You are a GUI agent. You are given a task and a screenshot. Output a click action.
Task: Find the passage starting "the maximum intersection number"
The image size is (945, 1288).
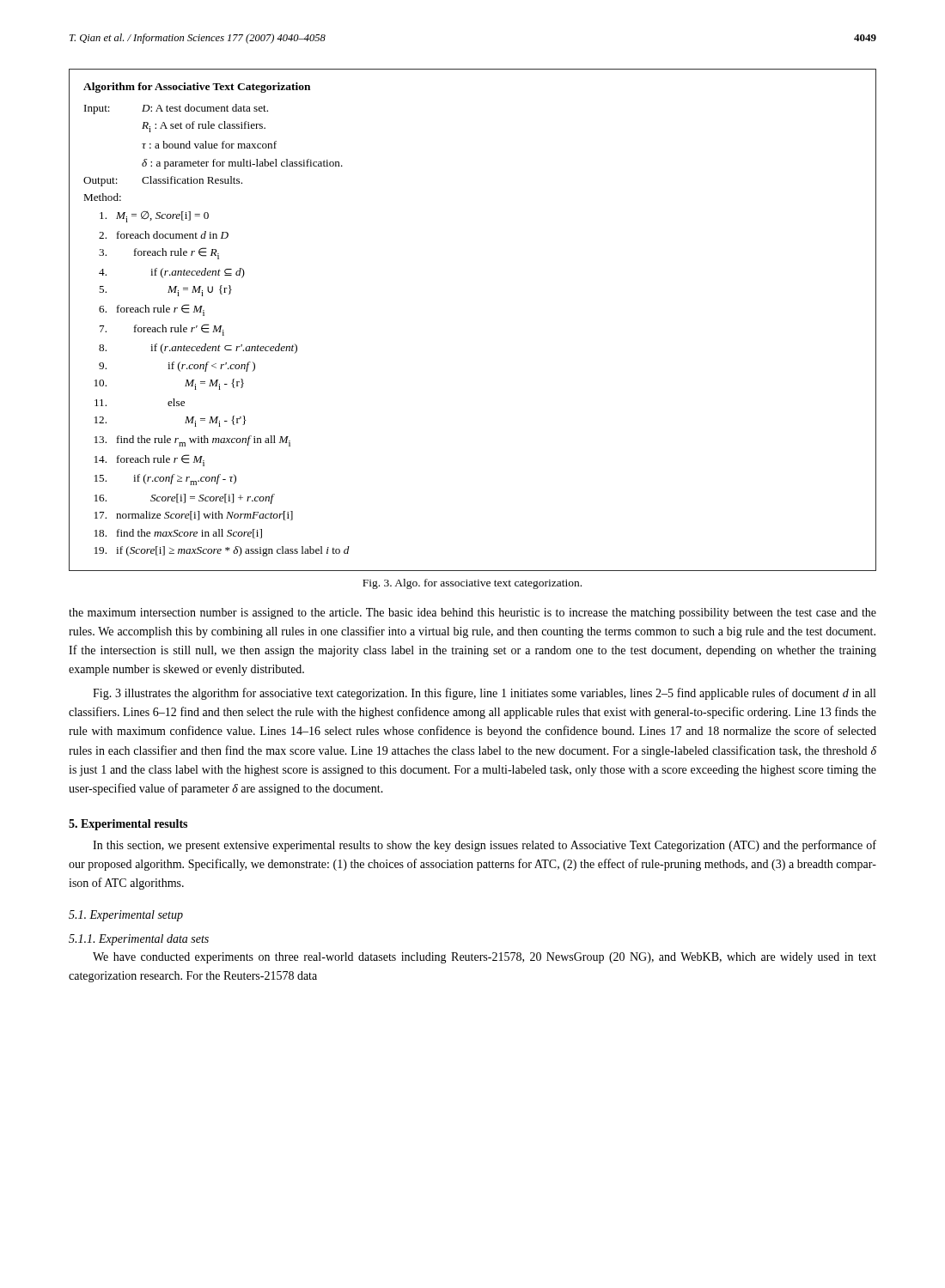tap(472, 641)
